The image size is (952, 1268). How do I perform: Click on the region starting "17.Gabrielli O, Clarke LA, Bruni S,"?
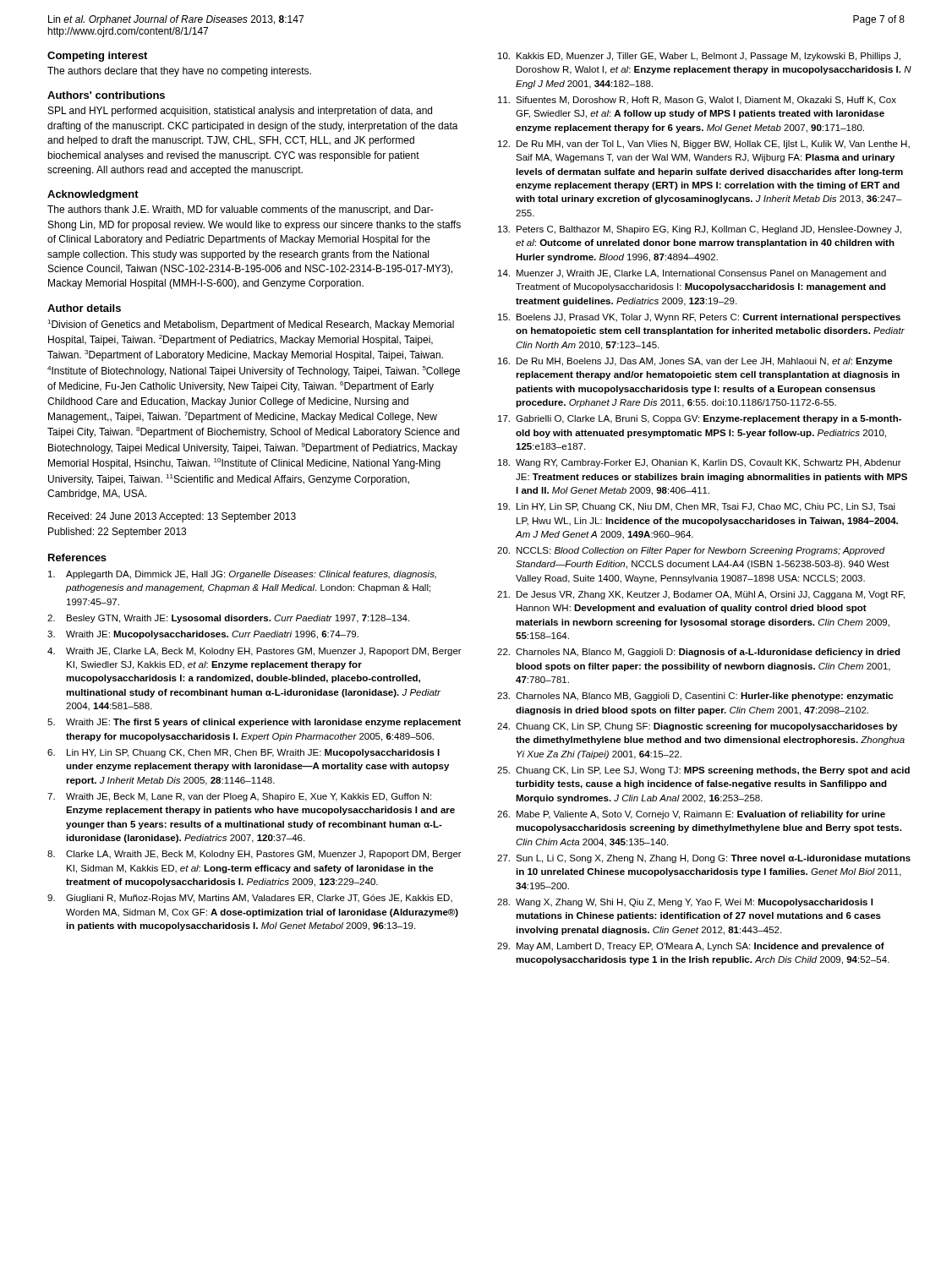point(704,433)
